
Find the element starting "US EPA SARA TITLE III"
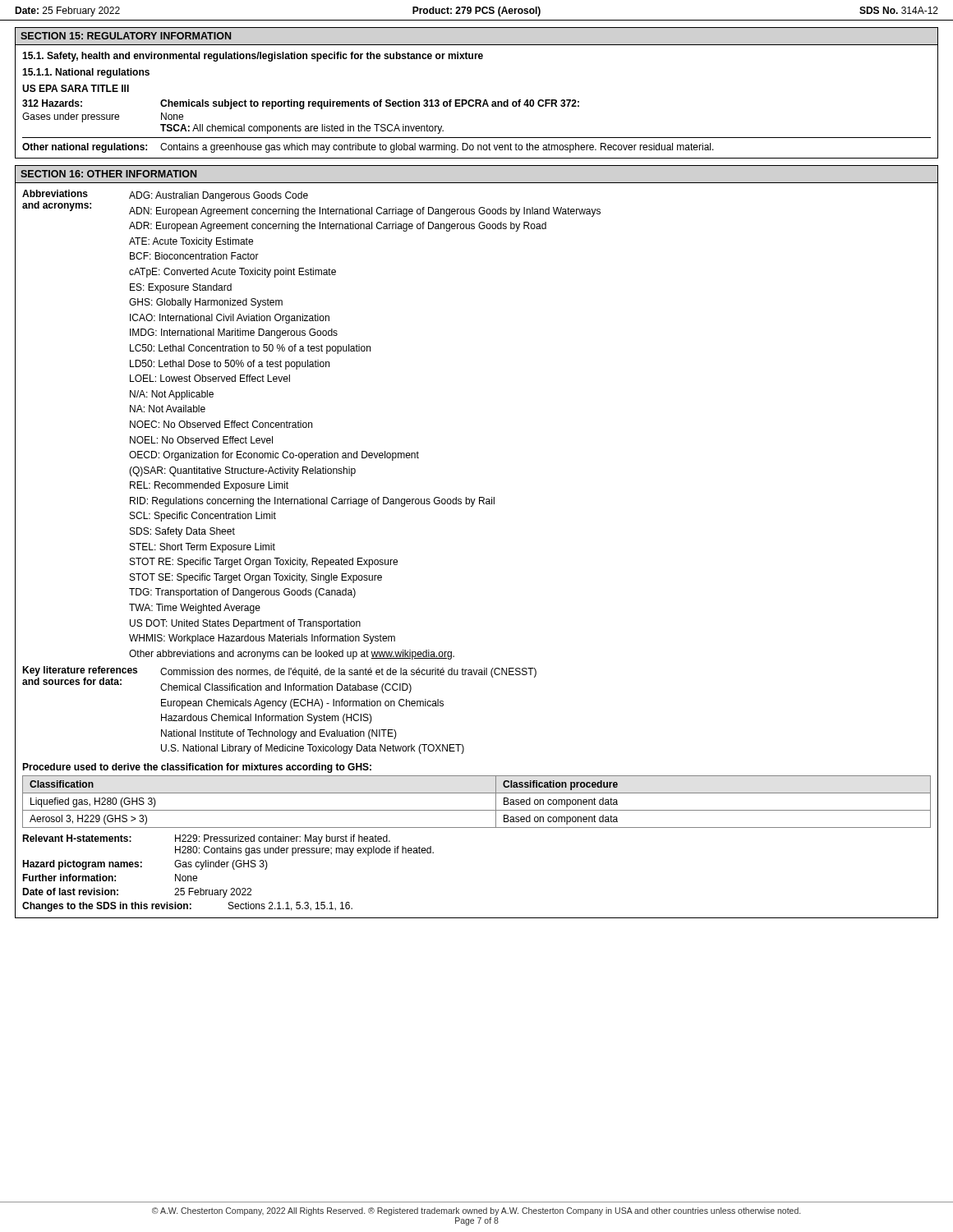coord(76,89)
